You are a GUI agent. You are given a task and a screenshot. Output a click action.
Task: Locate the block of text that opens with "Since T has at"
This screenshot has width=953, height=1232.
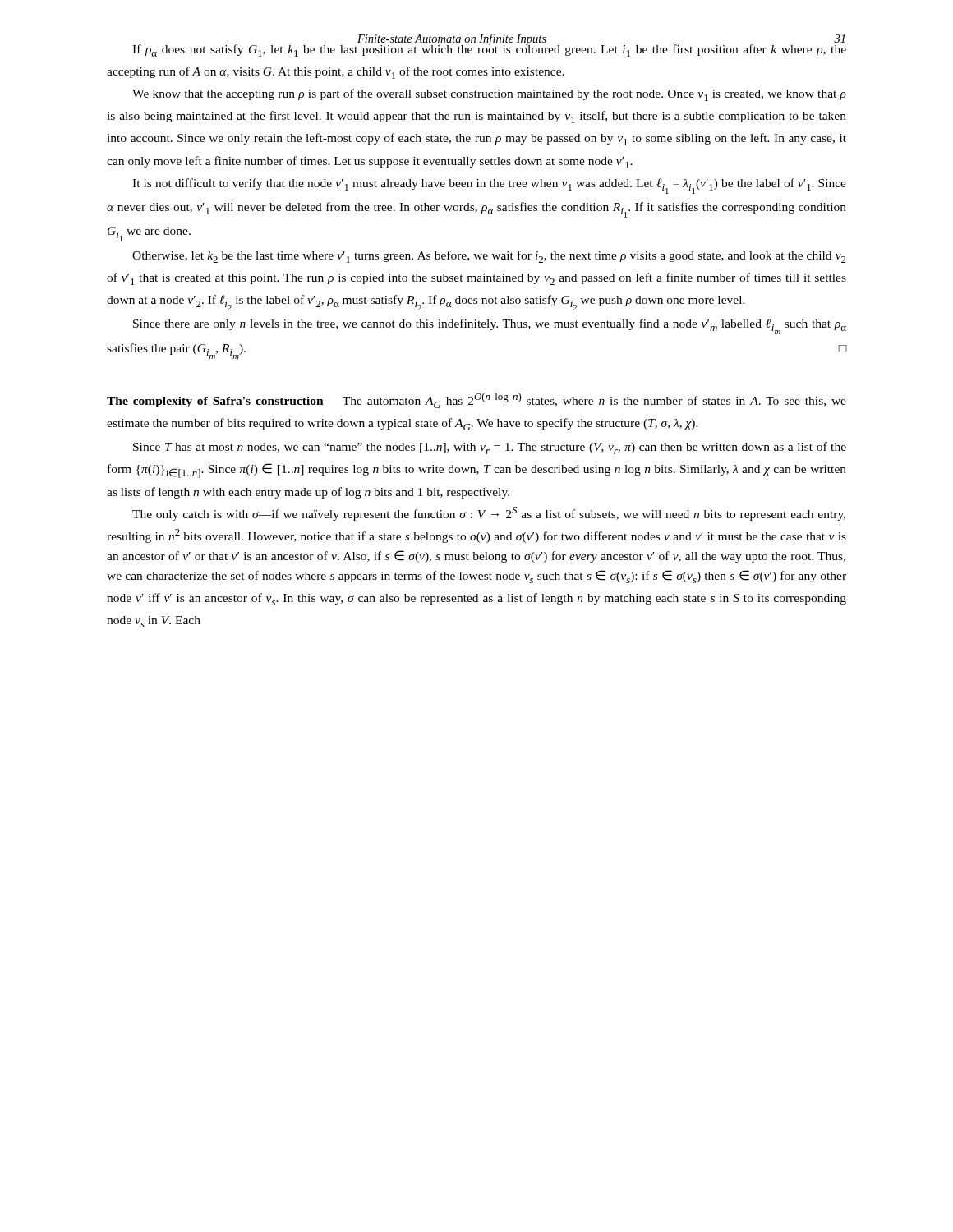point(476,469)
